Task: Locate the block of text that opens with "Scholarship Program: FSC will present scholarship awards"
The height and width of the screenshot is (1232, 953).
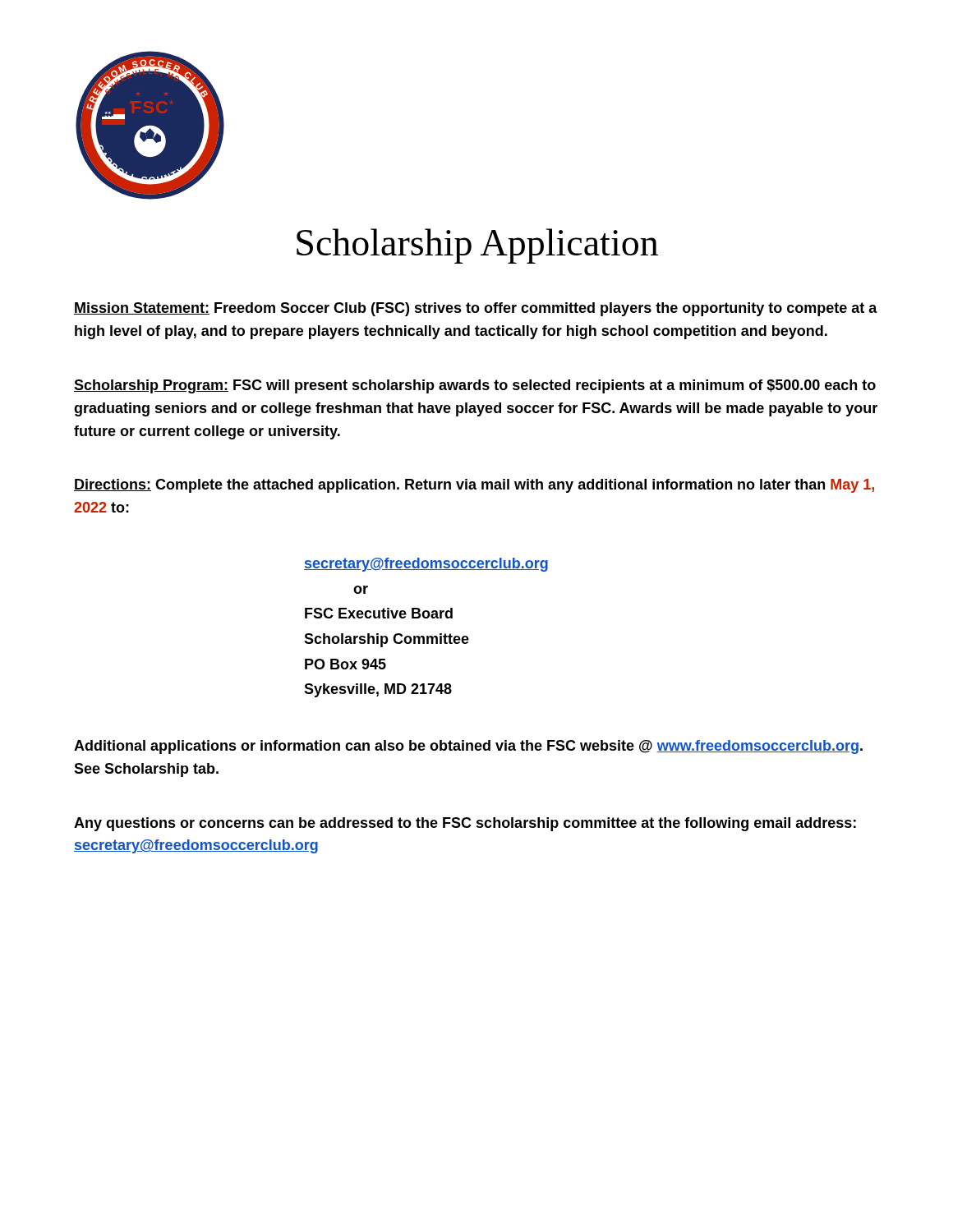Action: point(476,408)
